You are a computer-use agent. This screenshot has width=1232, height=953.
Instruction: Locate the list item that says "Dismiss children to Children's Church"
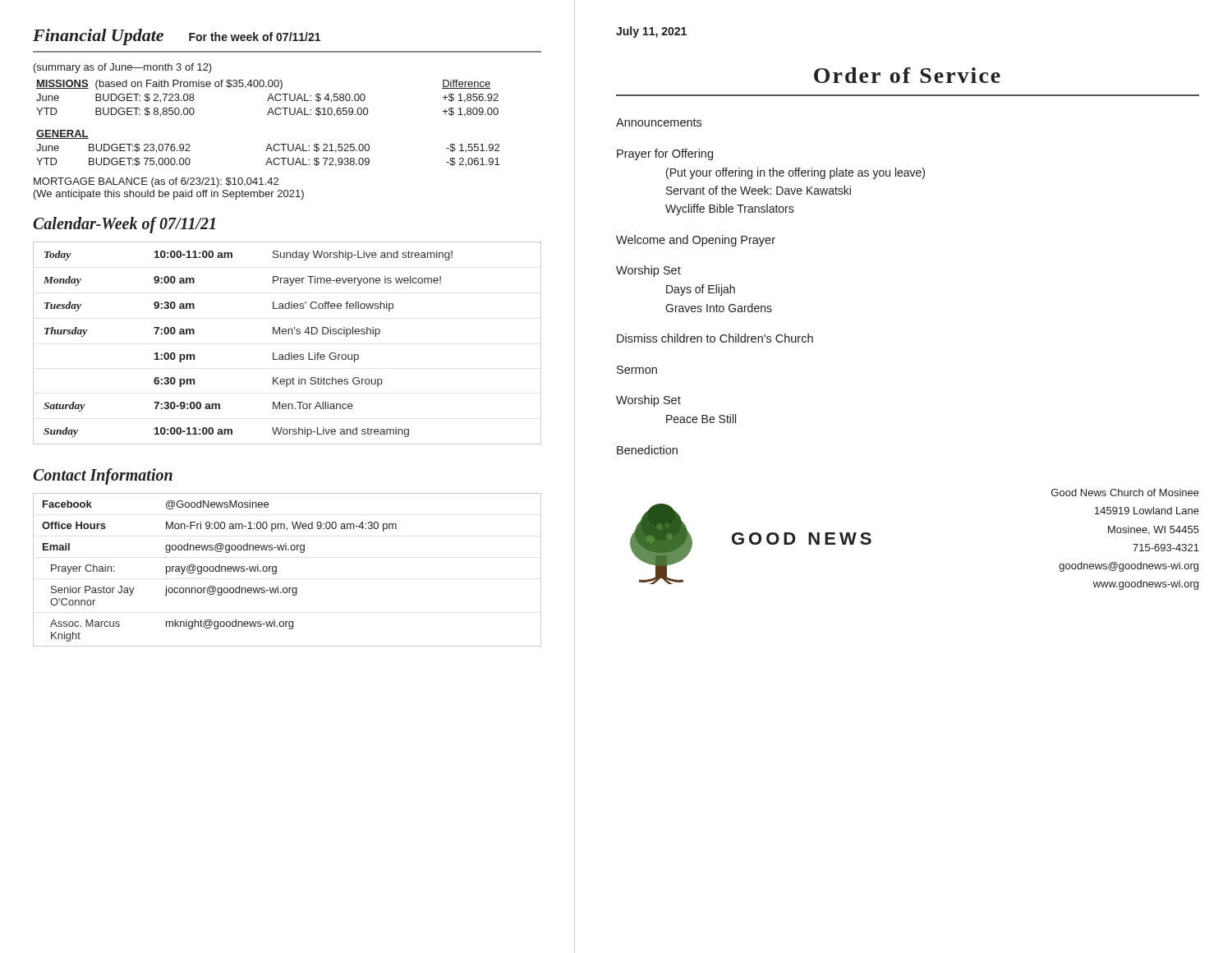[715, 338]
